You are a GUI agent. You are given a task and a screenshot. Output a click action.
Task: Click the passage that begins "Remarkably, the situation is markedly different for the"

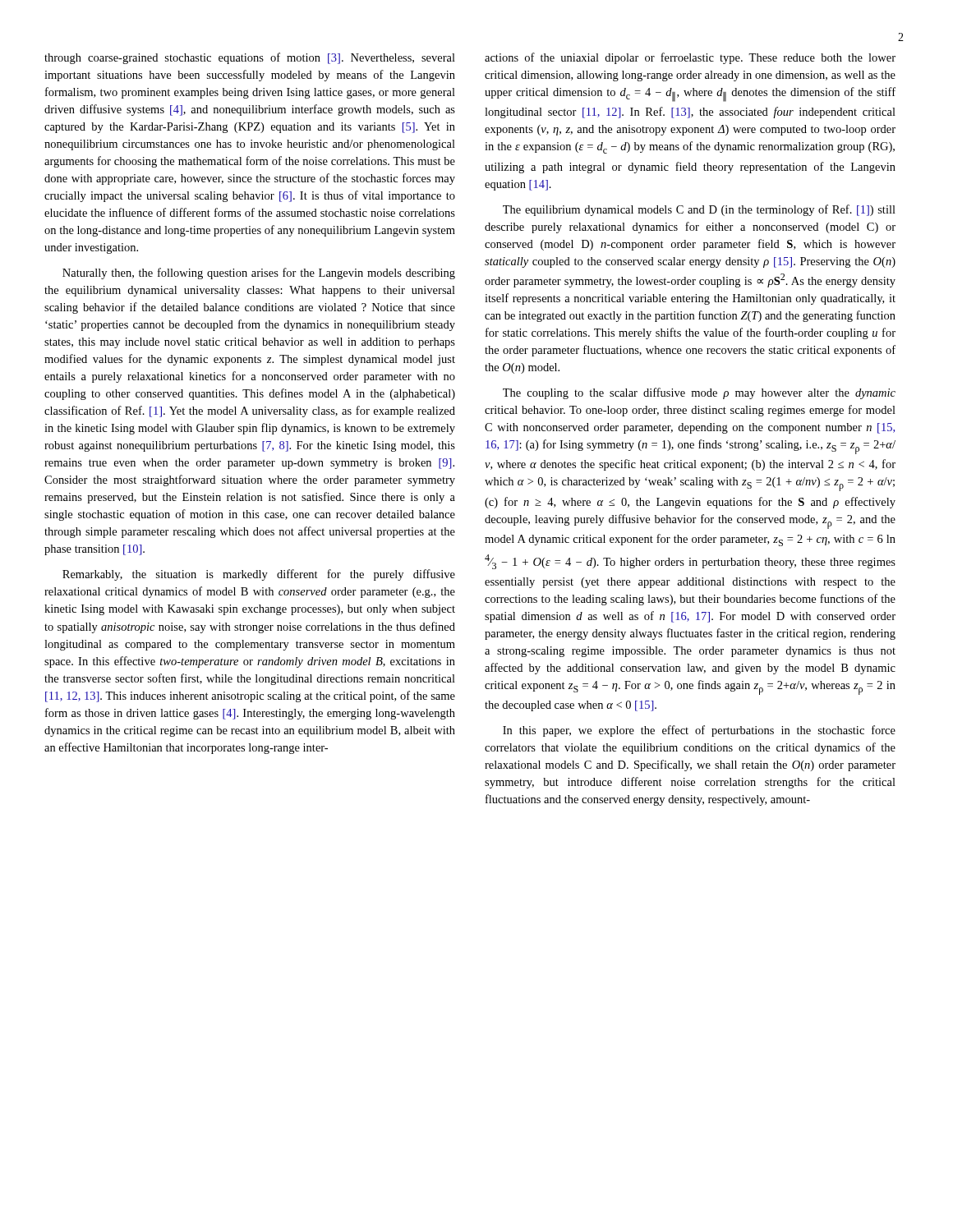[x=250, y=661]
